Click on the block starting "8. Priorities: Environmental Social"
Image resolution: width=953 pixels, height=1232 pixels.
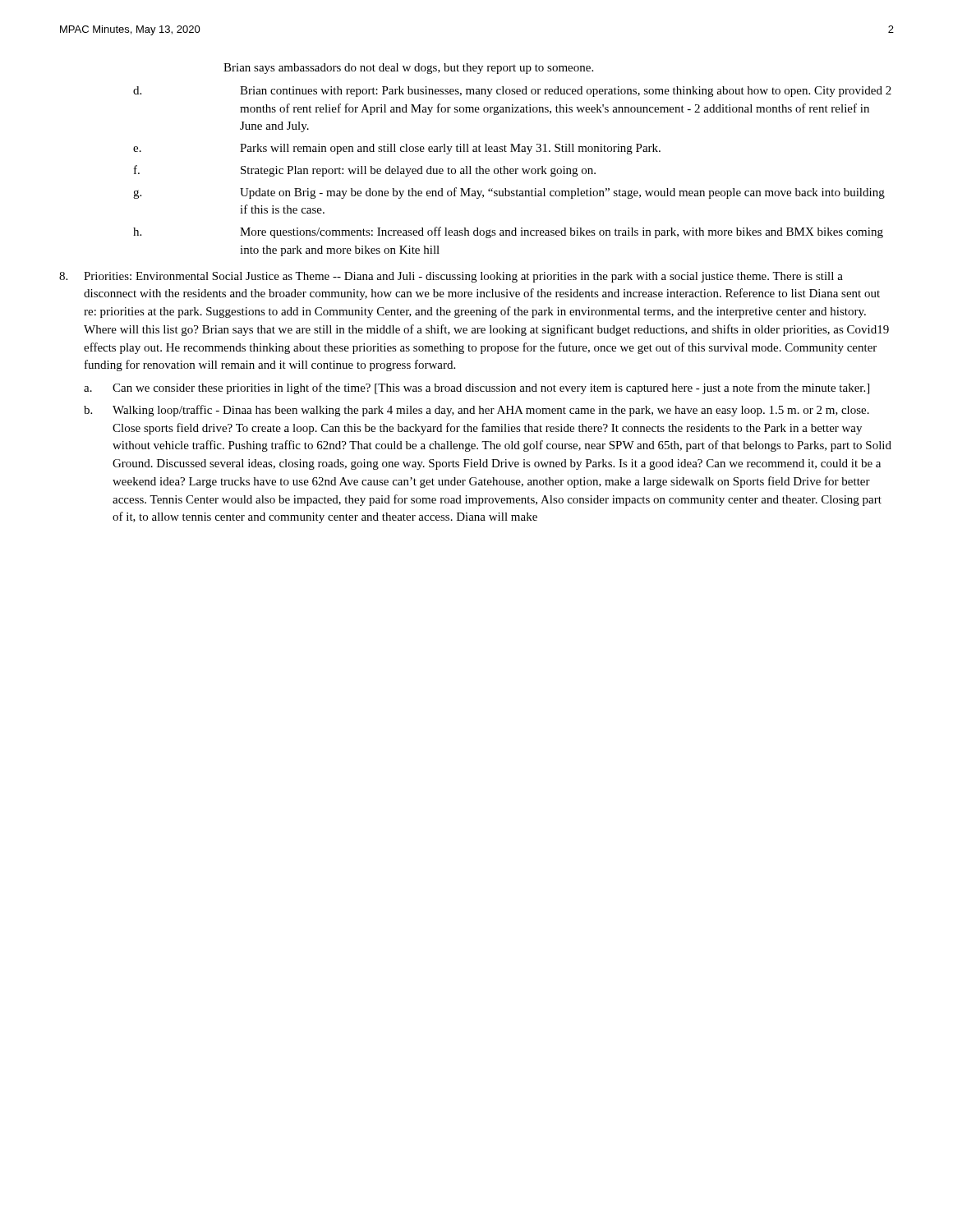(476, 399)
